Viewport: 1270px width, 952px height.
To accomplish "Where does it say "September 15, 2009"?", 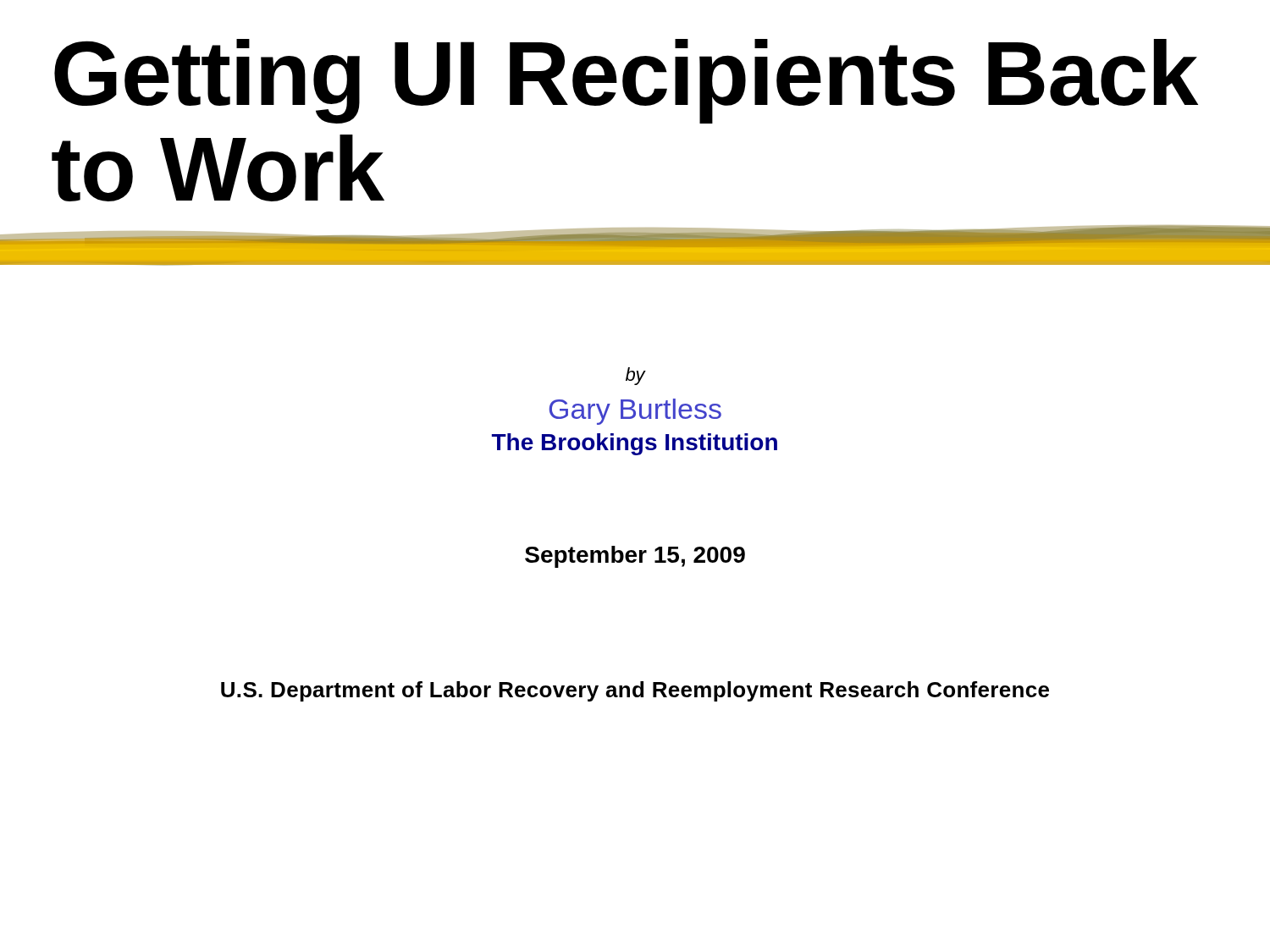I will pyautogui.click(x=635, y=555).
